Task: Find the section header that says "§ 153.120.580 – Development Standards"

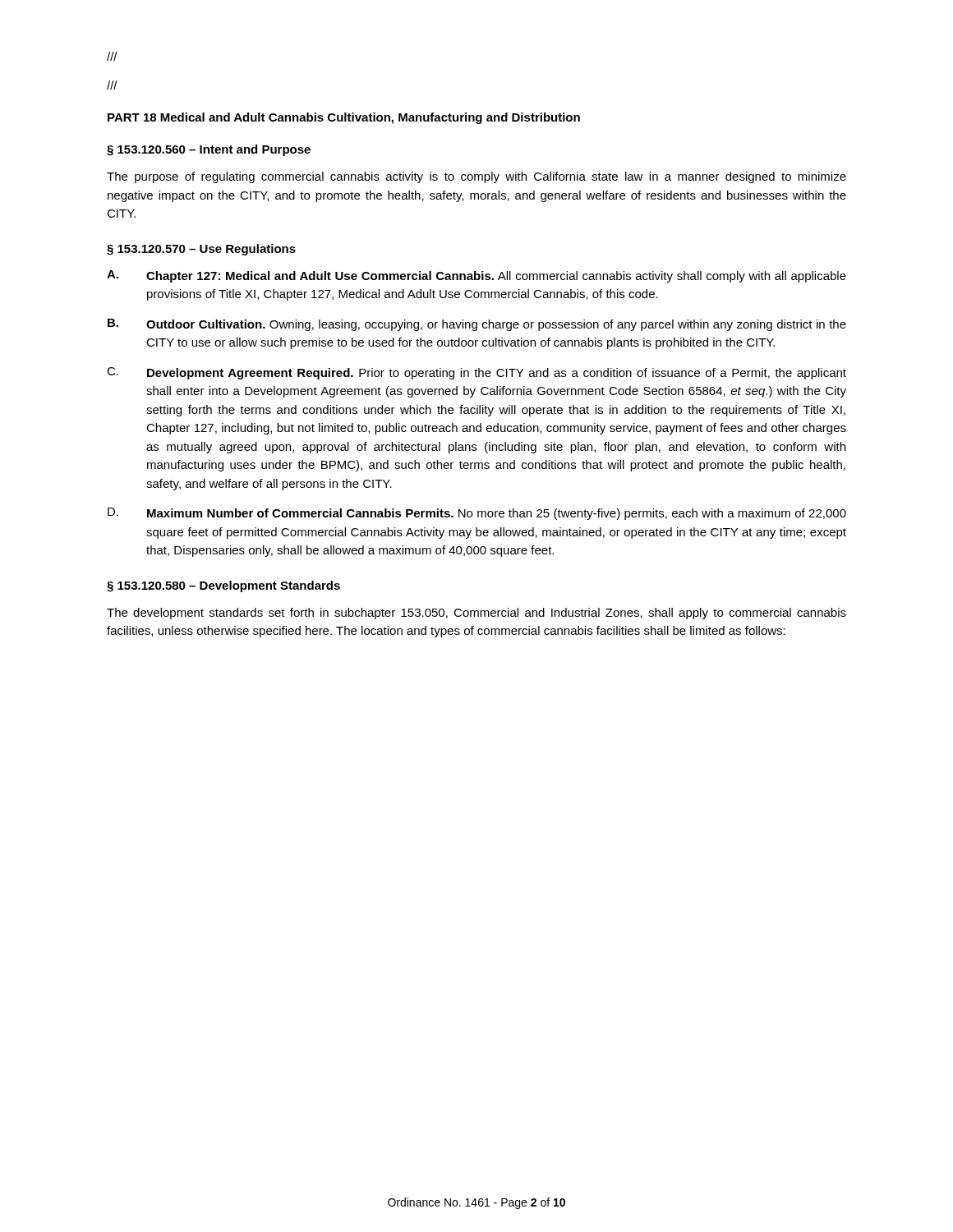Action: coord(224,585)
